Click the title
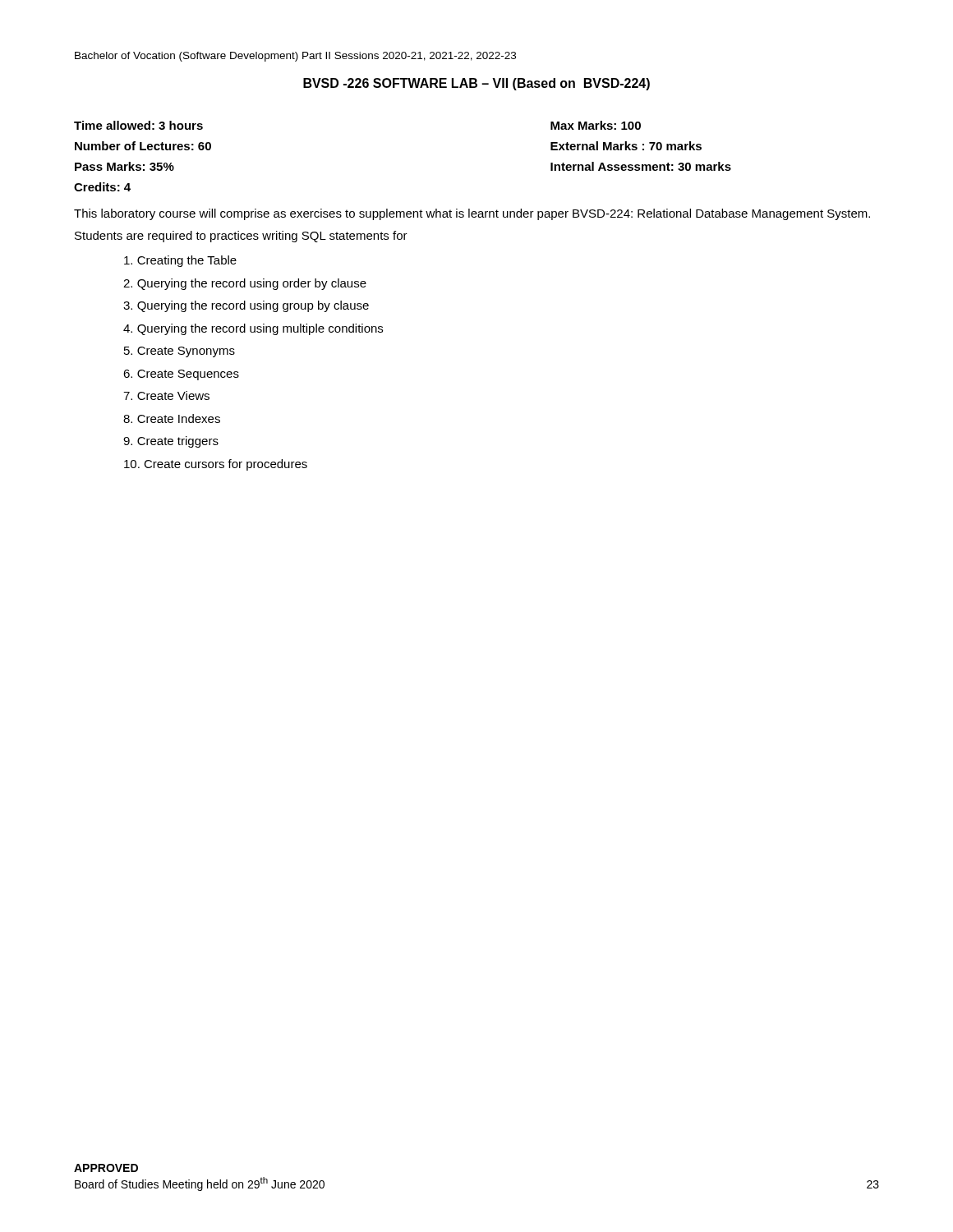This screenshot has width=953, height=1232. 476,83
